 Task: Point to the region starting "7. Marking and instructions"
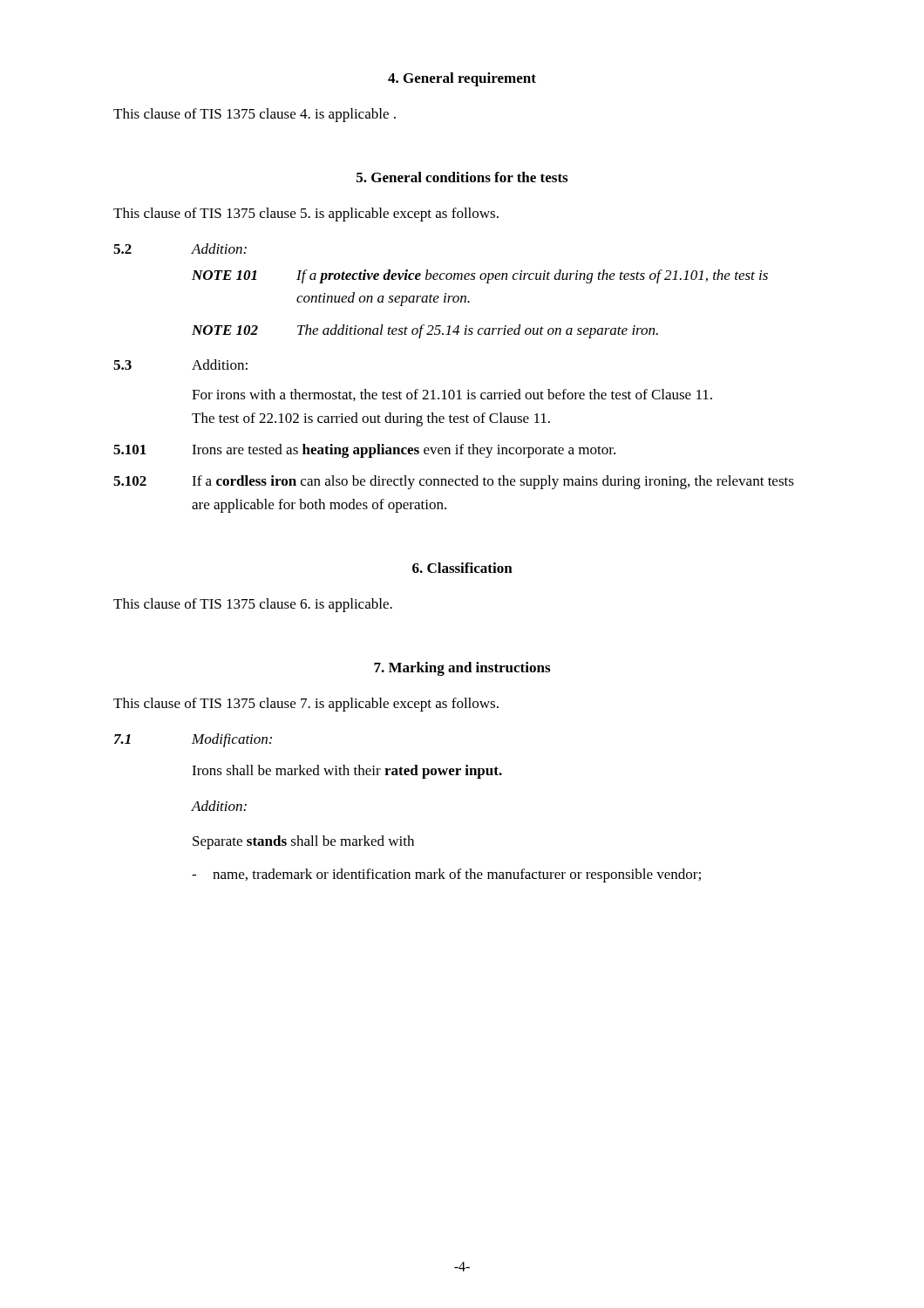pyautogui.click(x=462, y=668)
